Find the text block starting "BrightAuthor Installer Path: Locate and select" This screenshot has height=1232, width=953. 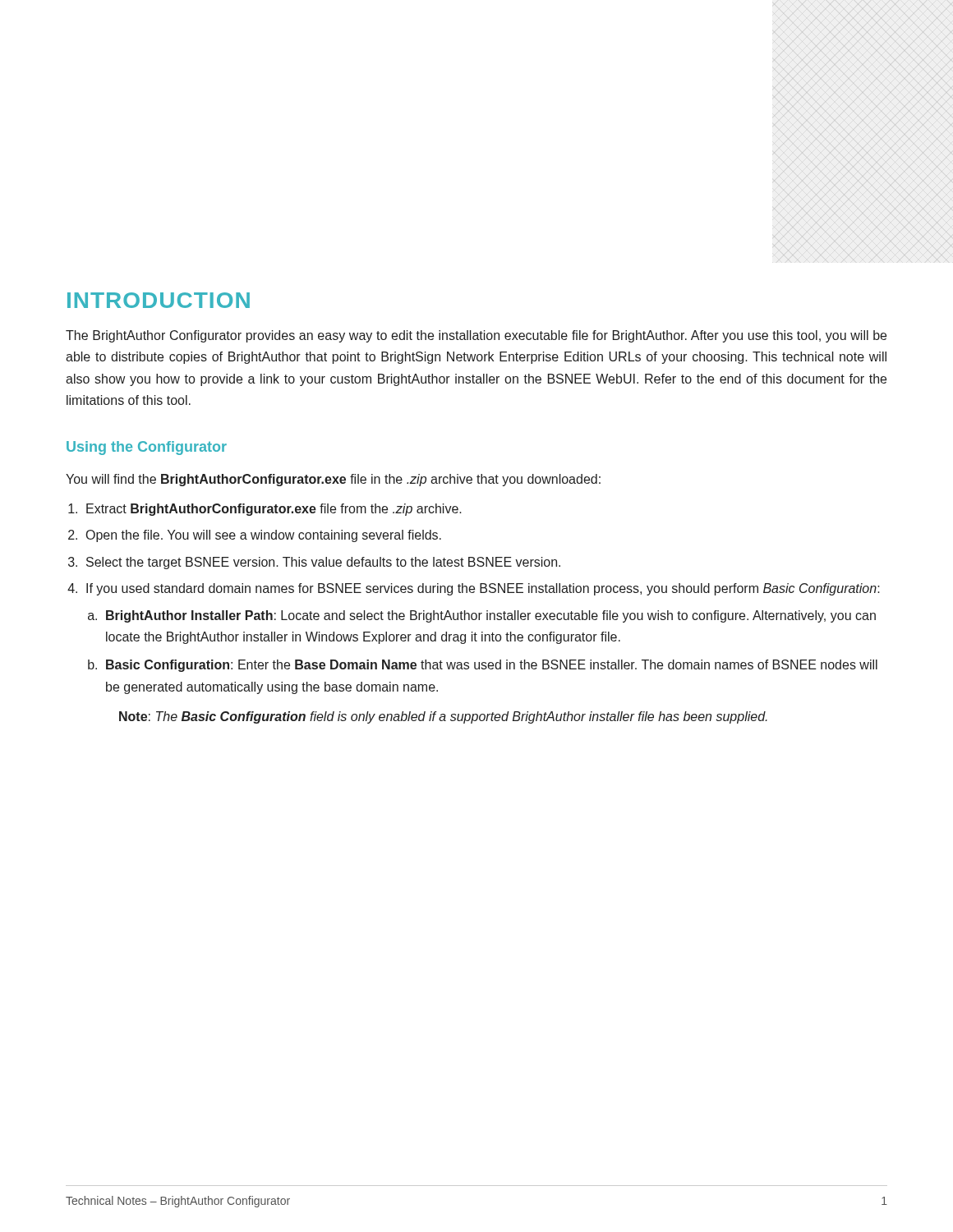pyautogui.click(x=491, y=626)
